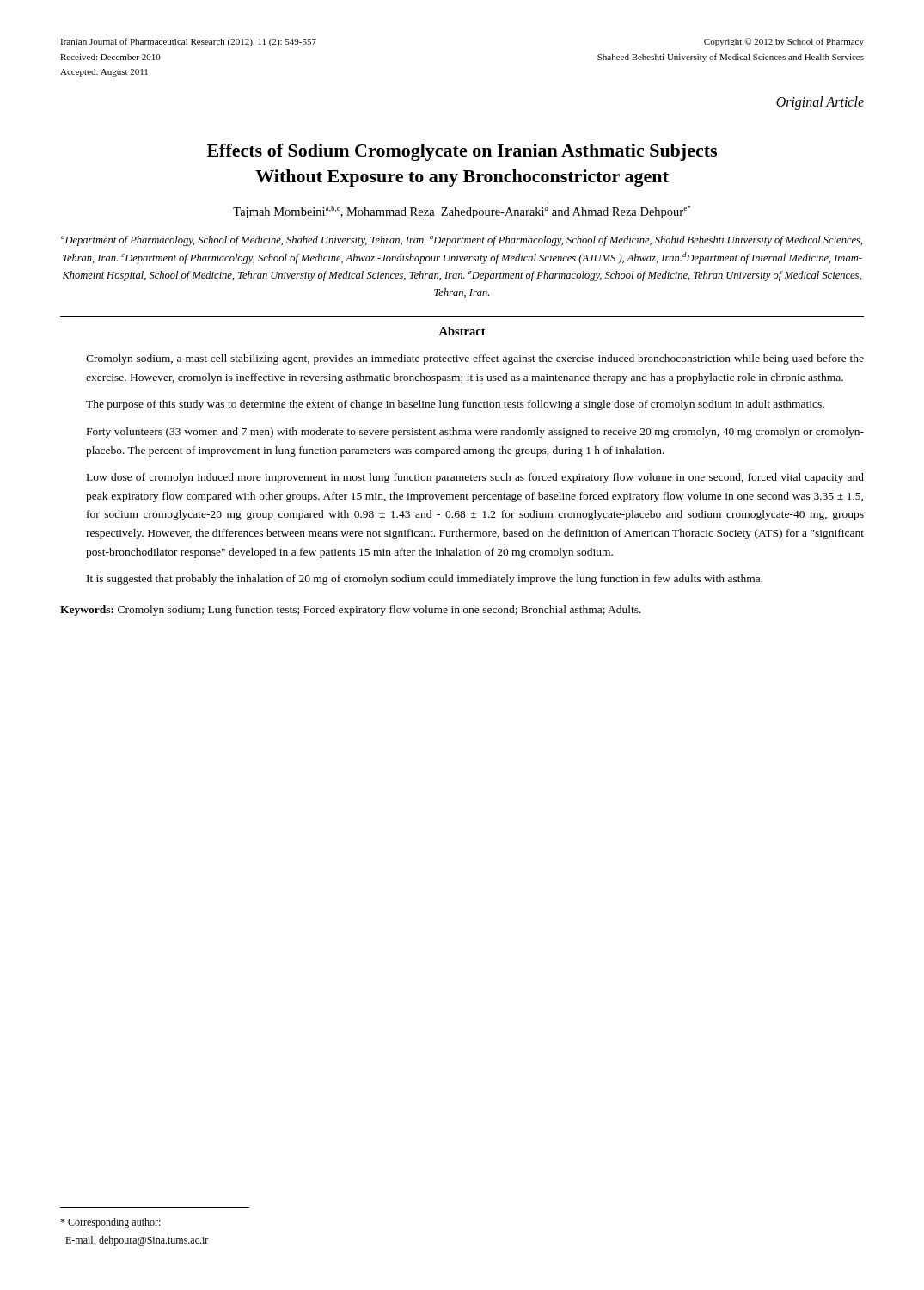
Task: Point to the text starting "Corresponding author: E-mail: dehpoura@Sina.tums.ac.ir"
Action: tap(134, 1231)
